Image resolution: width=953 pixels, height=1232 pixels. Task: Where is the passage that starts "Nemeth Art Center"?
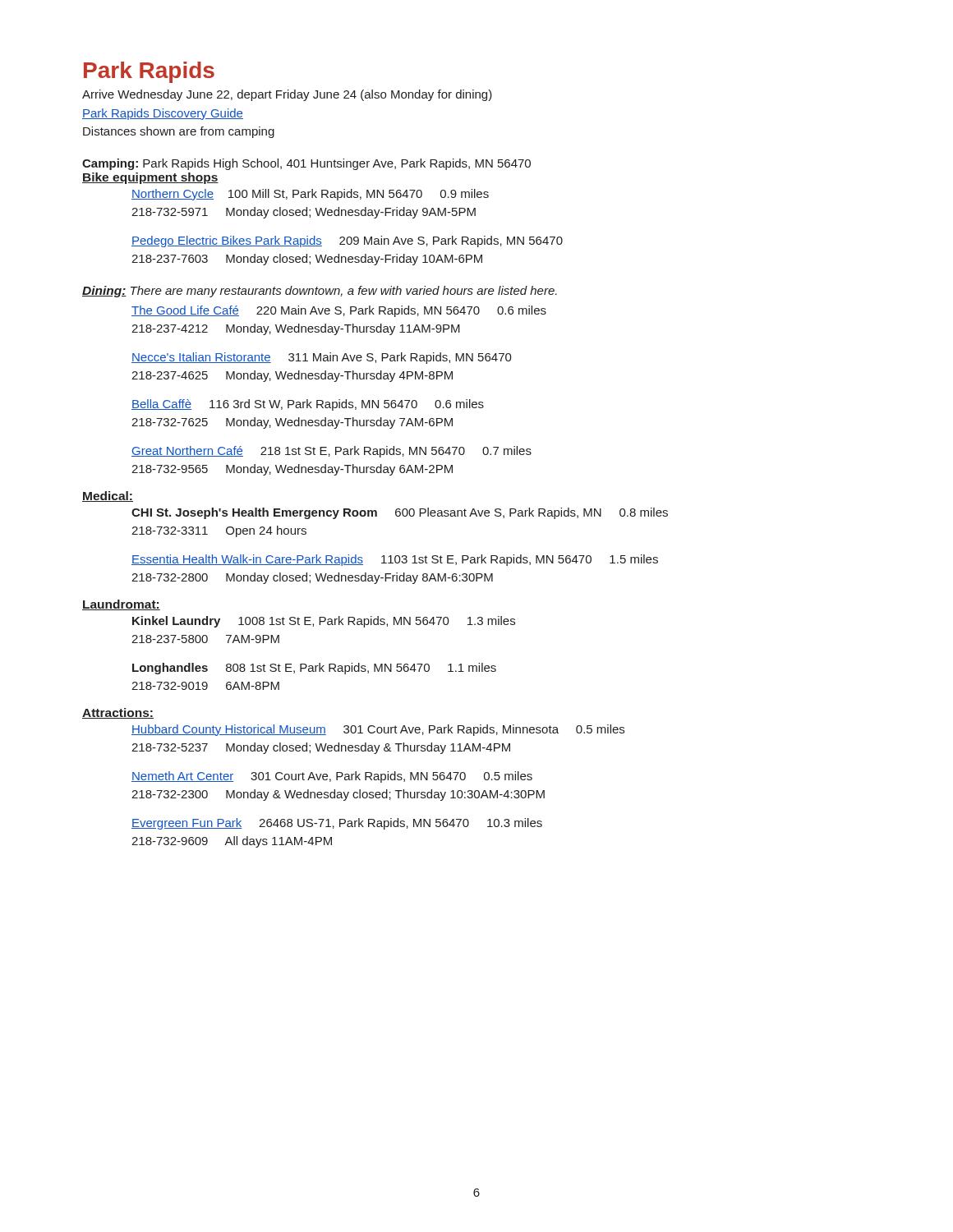pos(501,785)
